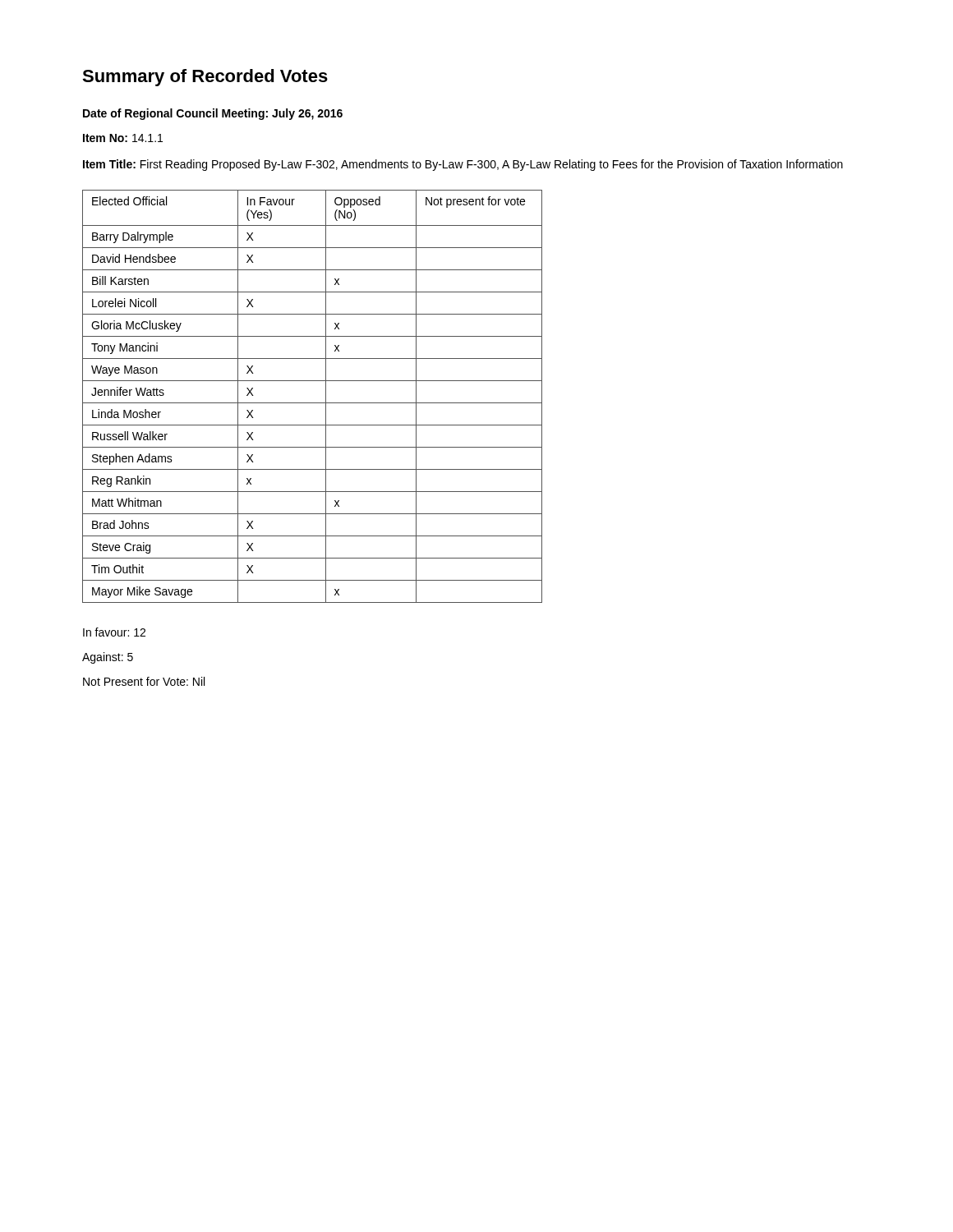Point to "In favour: 12"
Viewport: 953px width, 1232px height.
pos(114,632)
